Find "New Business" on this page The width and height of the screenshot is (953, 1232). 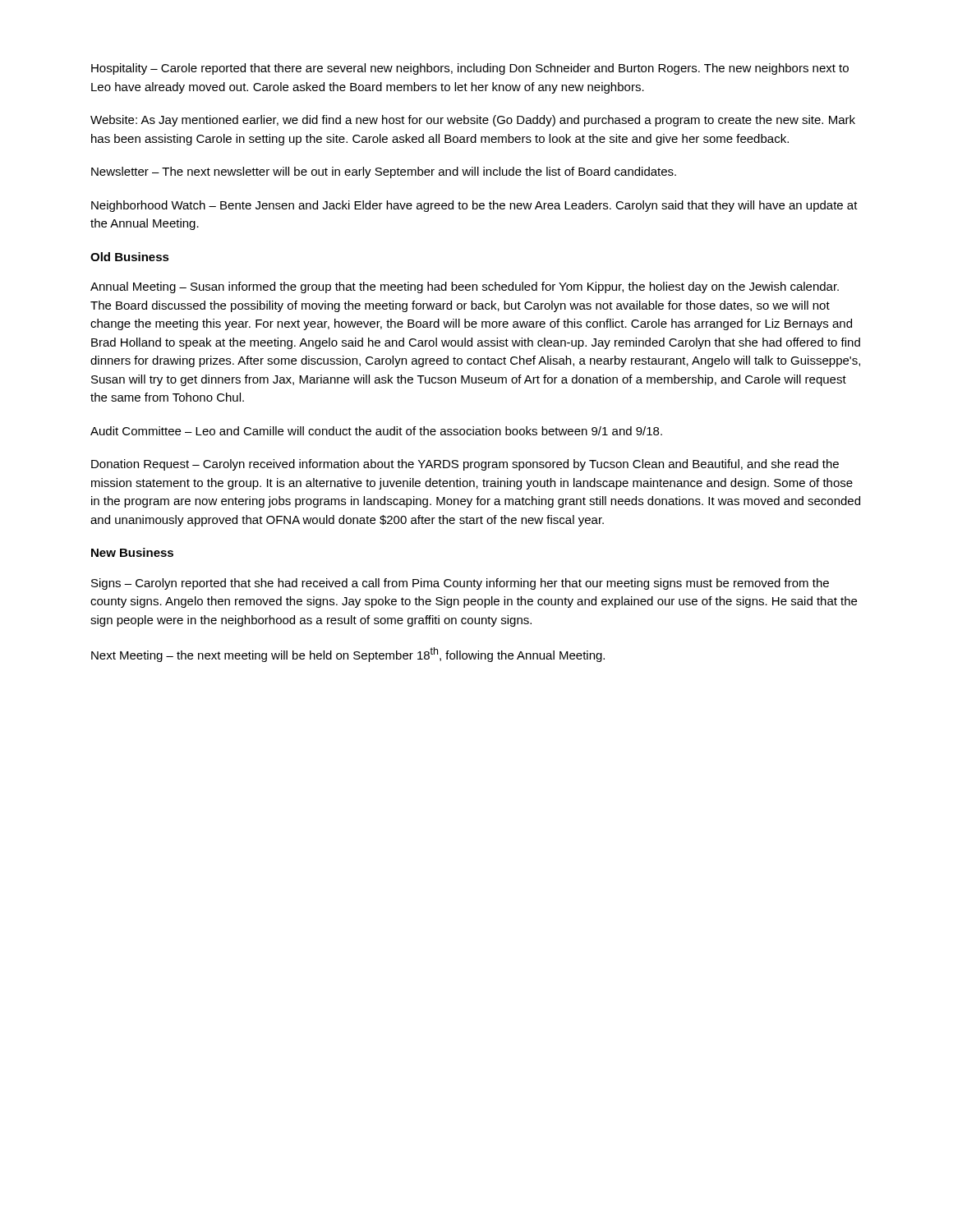(132, 552)
